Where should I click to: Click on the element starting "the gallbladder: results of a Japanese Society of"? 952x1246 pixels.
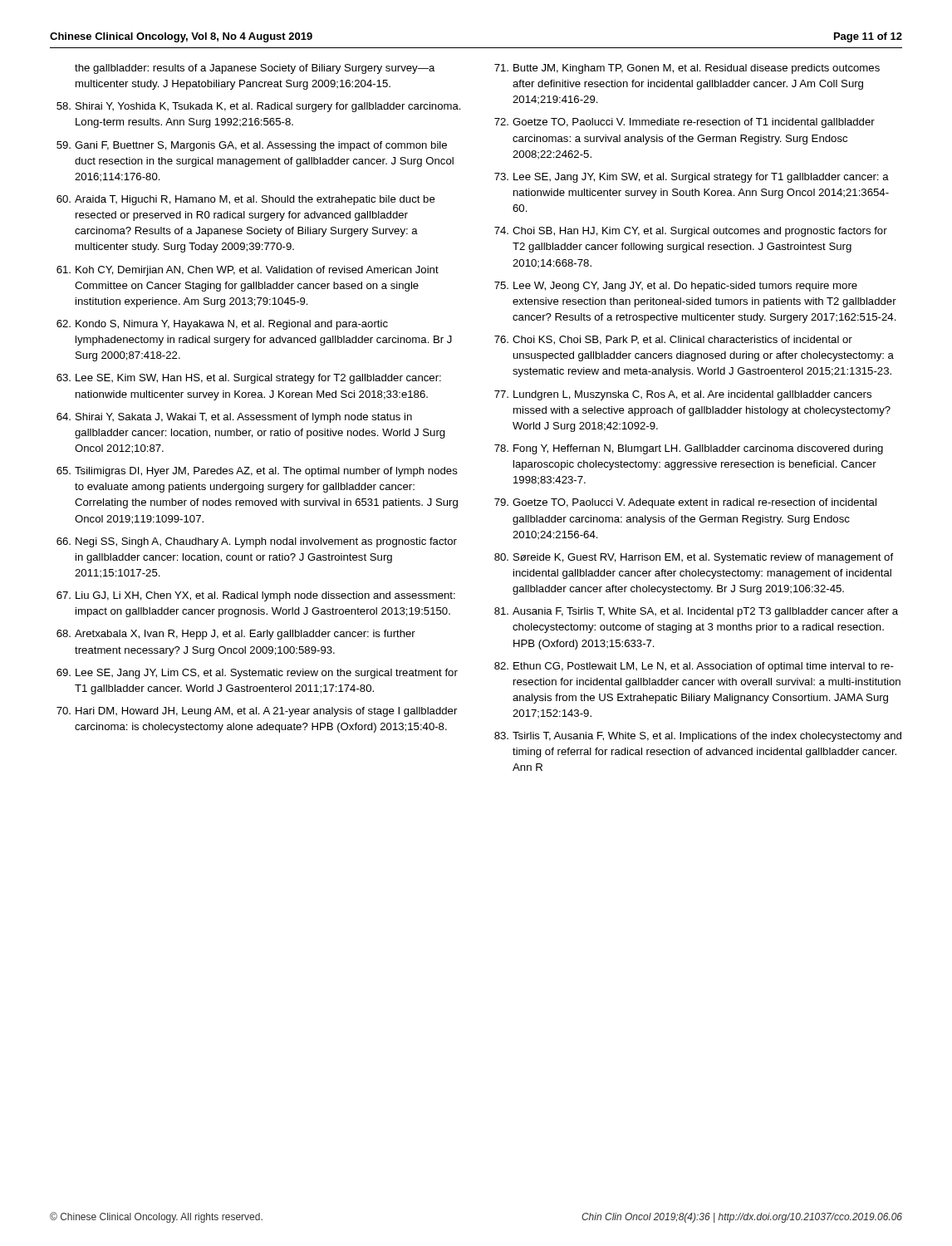click(x=255, y=76)
